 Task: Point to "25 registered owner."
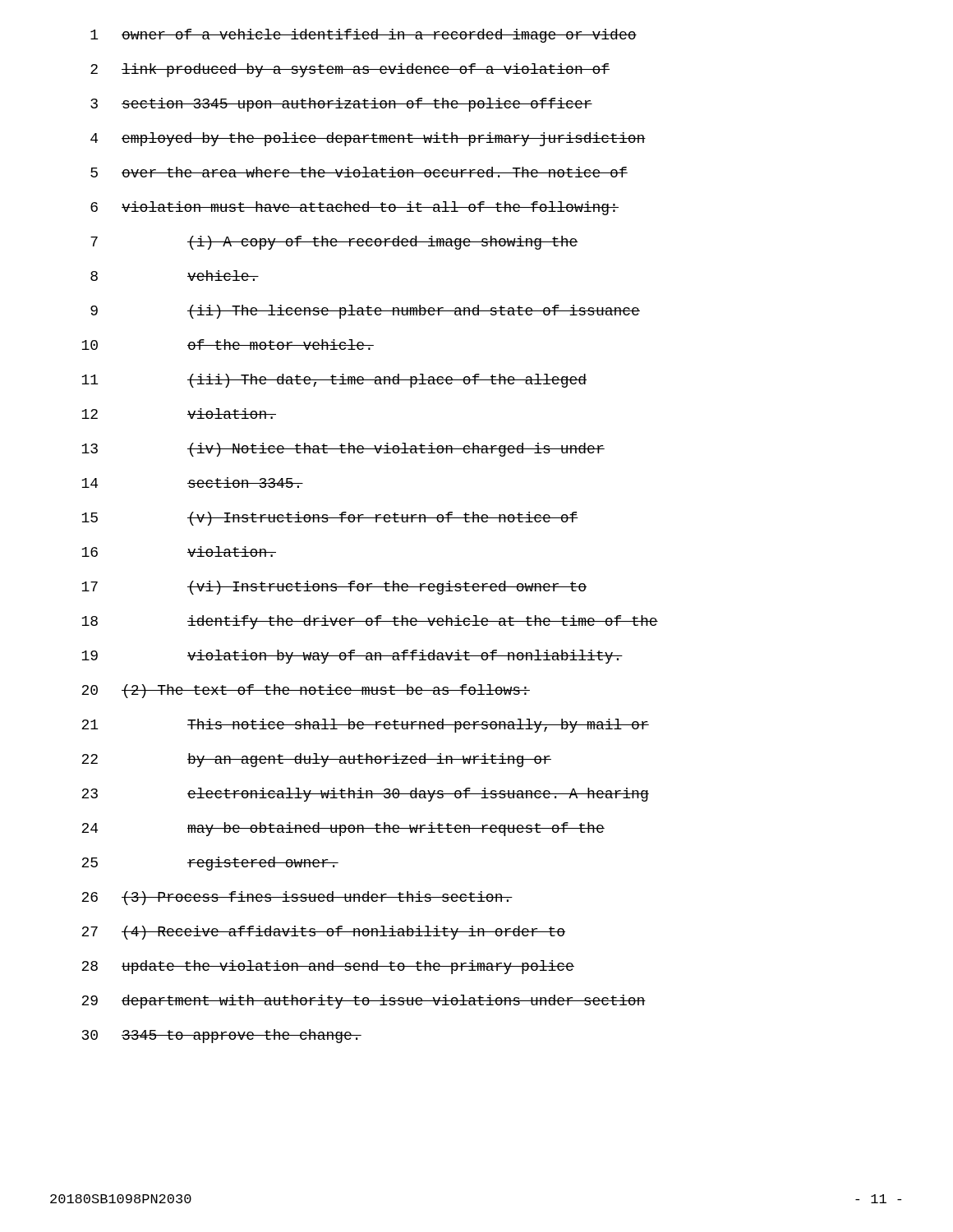(210, 864)
